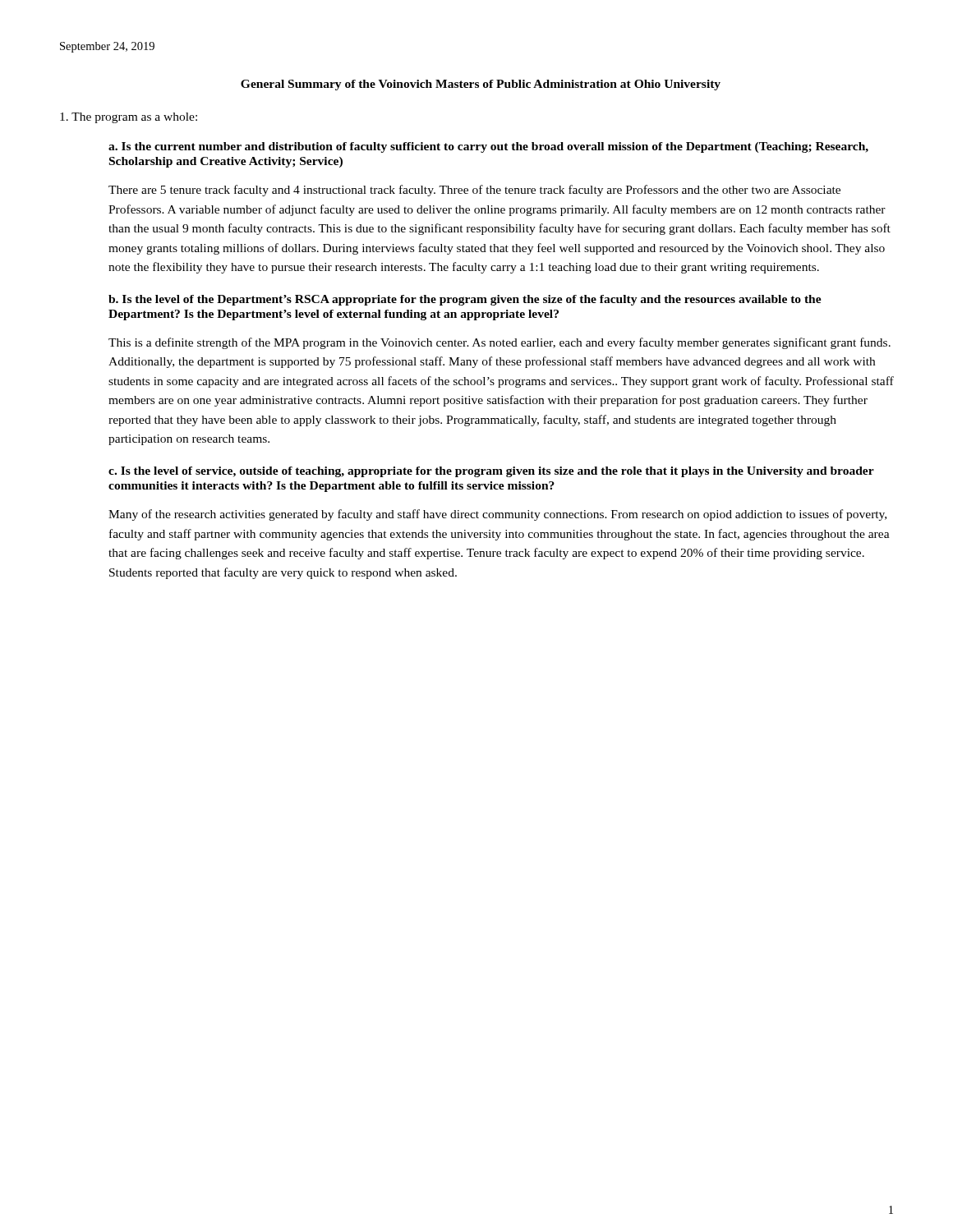Find the title that reads "General Summary of the Voinovich Masters of"

point(481,83)
